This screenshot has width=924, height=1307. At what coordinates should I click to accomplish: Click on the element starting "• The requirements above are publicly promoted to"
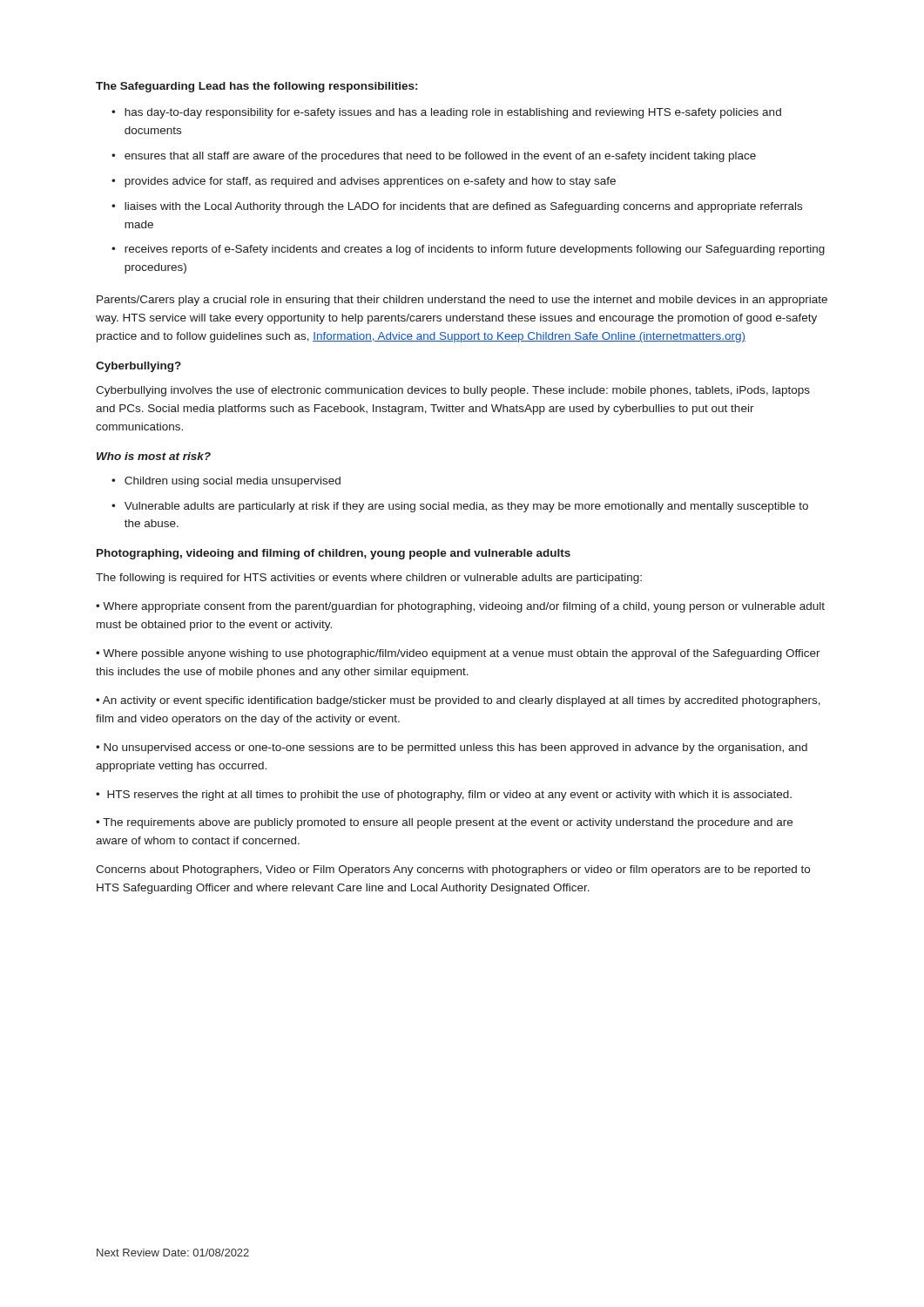(x=444, y=832)
